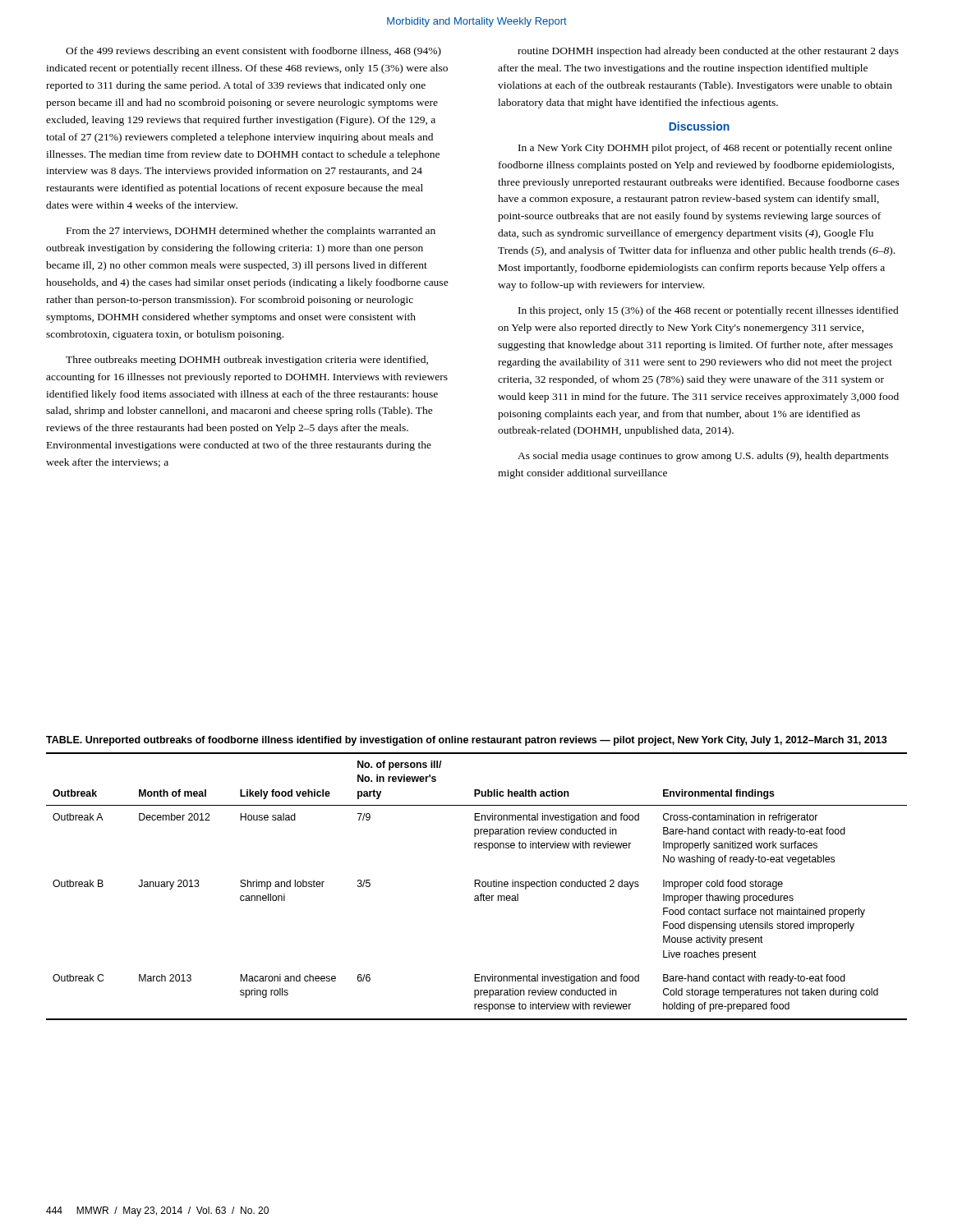Screen dimensions: 1232x953
Task: Select the element starting "Three outbreaks meeting DOHMH outbreak"
Action: pyautogui.click(x=247, y=411)
